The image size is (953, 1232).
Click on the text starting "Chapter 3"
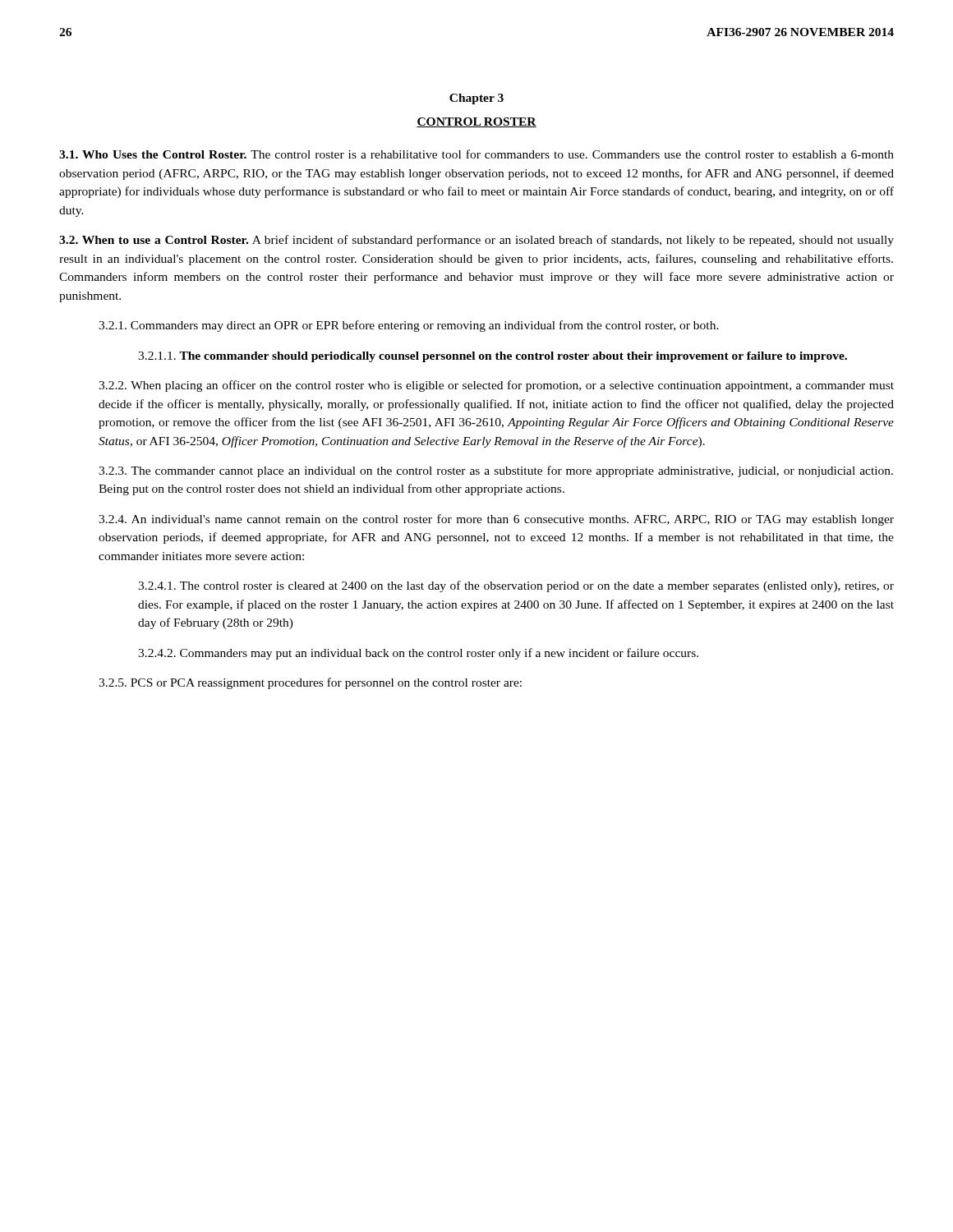point(476,98)
